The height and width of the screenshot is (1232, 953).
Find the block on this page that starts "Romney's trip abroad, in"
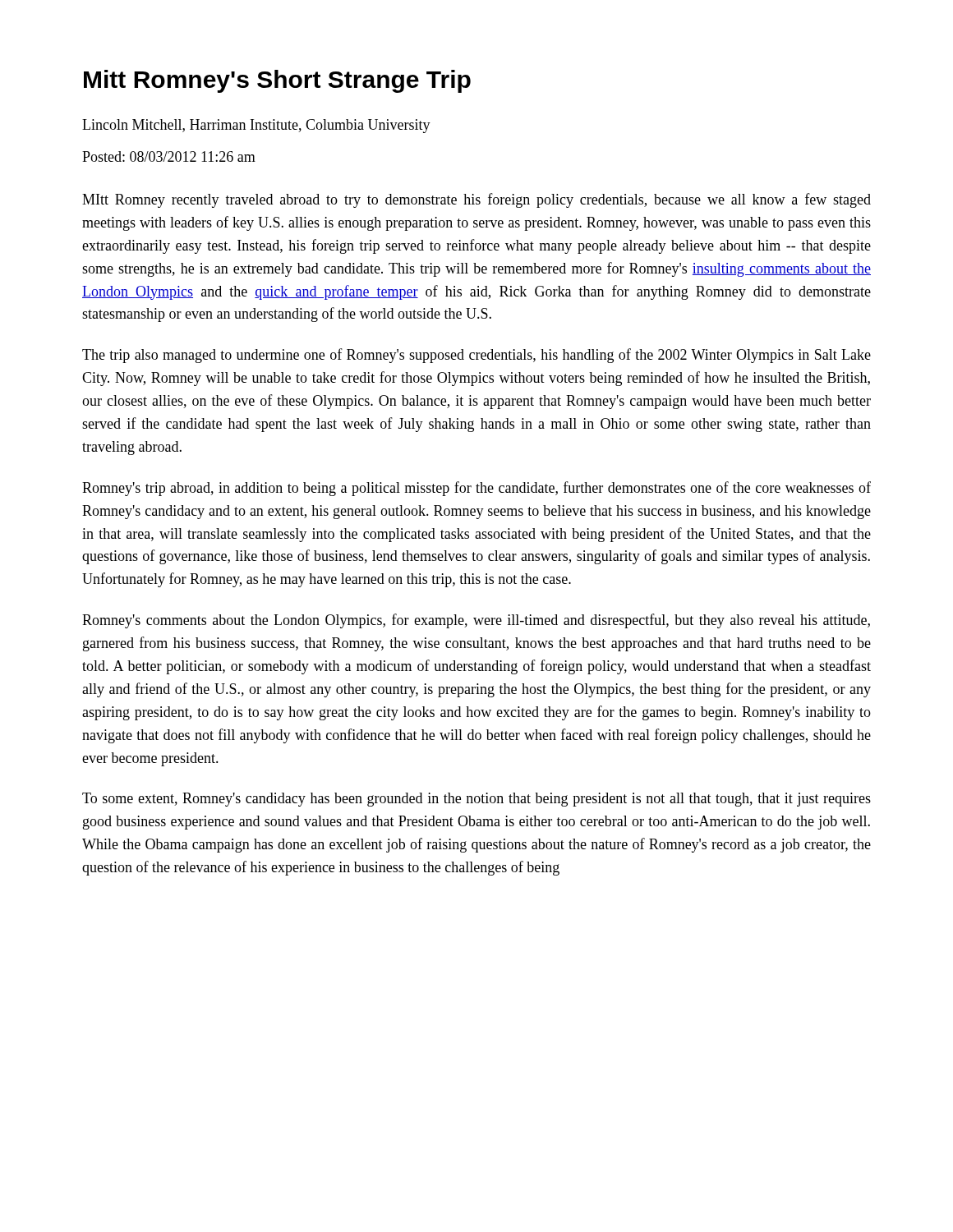(476, 534)
